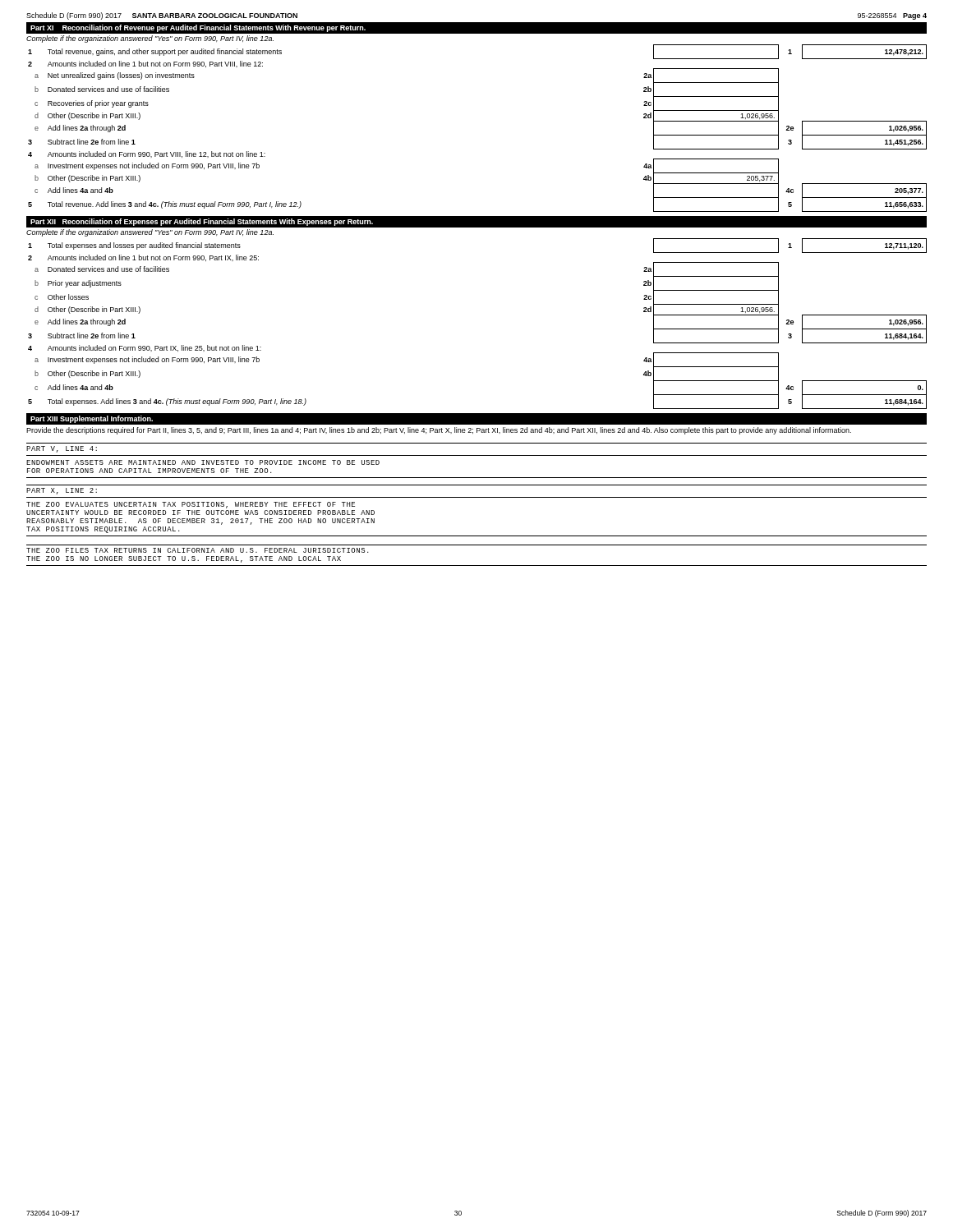
Task: Click the passage that begins "THE ZOO EVALUATES"
Action: pyautogui.click(x=191, y=505)
